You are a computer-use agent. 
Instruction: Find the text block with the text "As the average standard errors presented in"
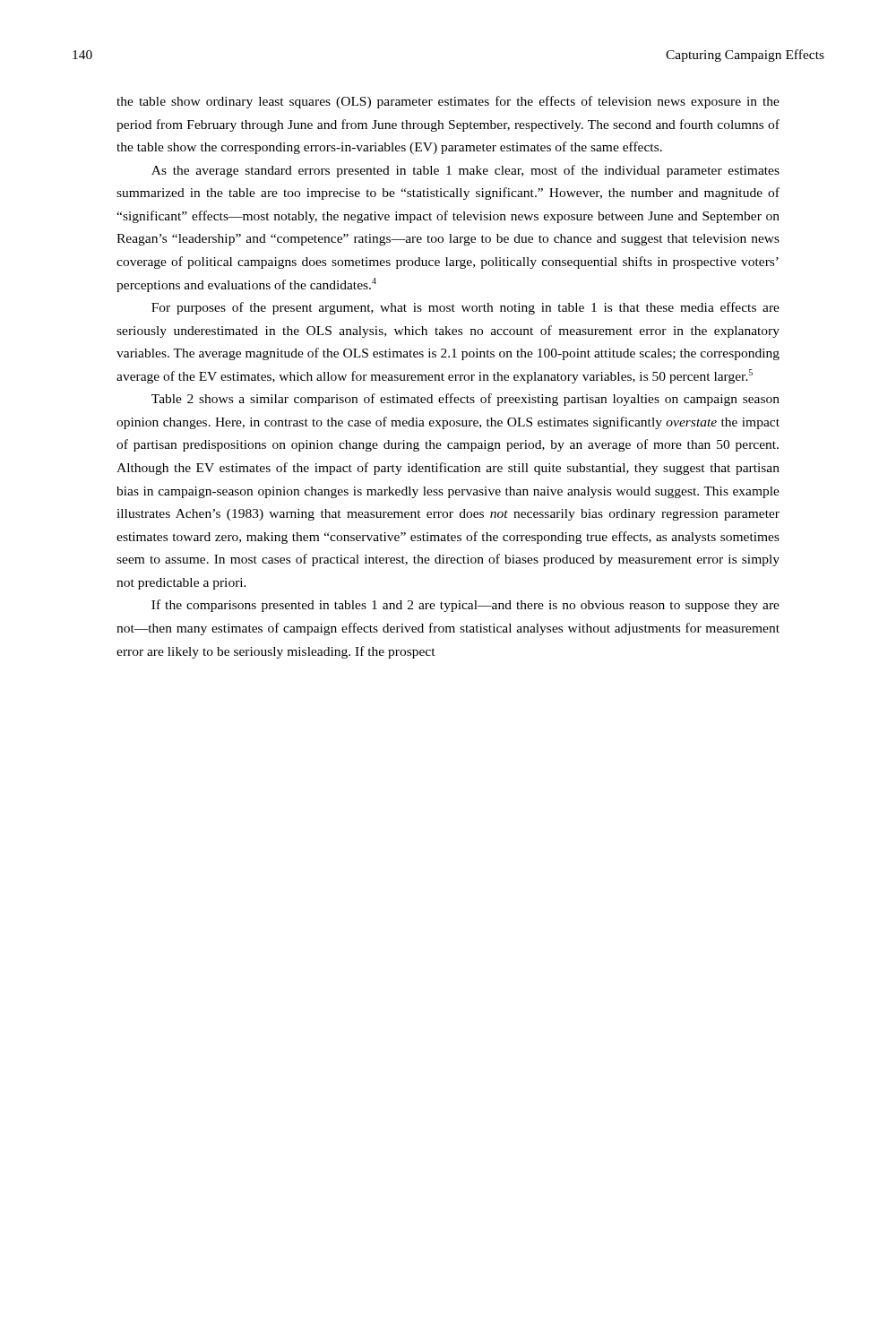point(448,227)
